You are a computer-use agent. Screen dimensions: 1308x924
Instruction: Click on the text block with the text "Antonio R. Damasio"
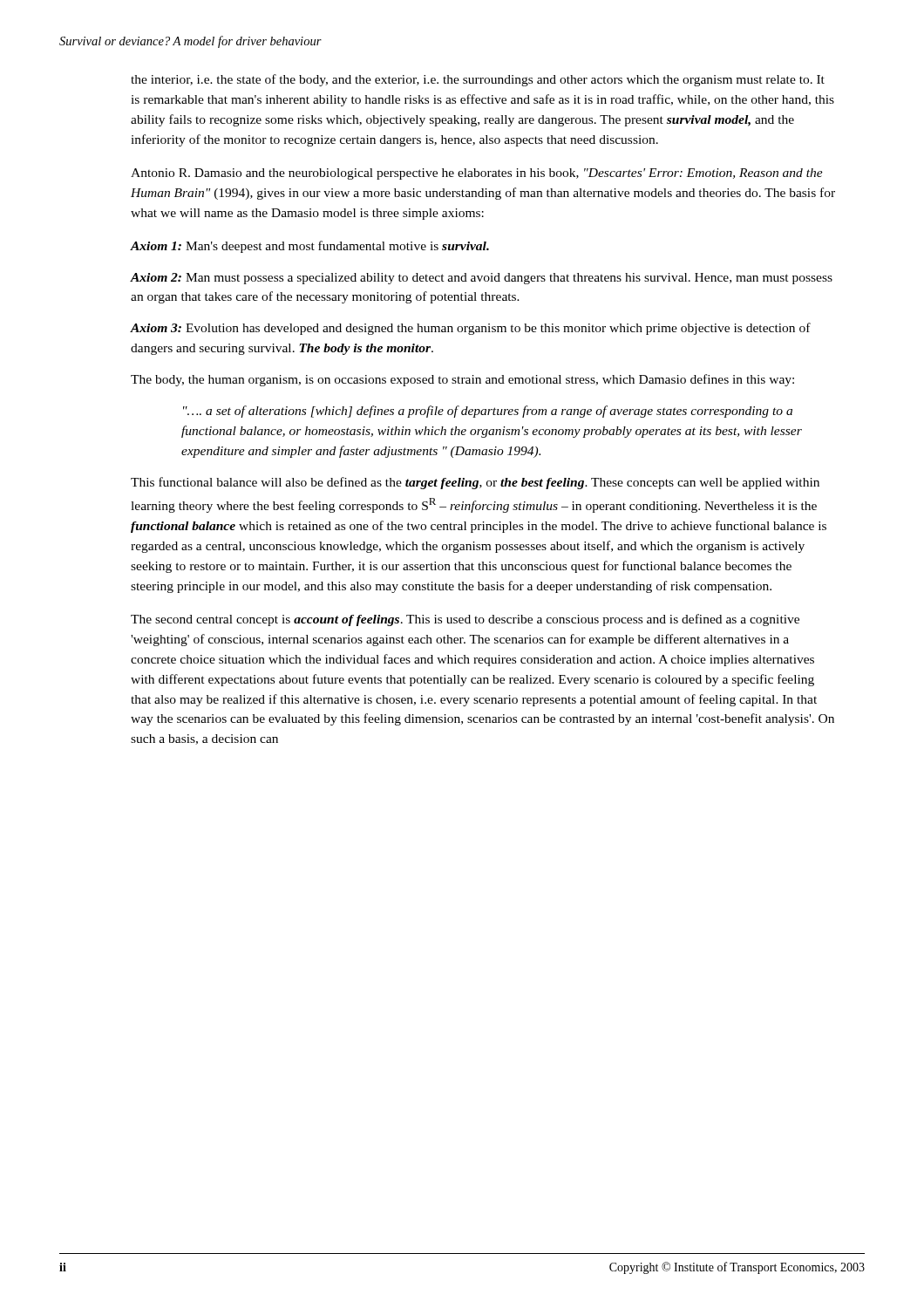pyautogui.click(x=483, y=192)
